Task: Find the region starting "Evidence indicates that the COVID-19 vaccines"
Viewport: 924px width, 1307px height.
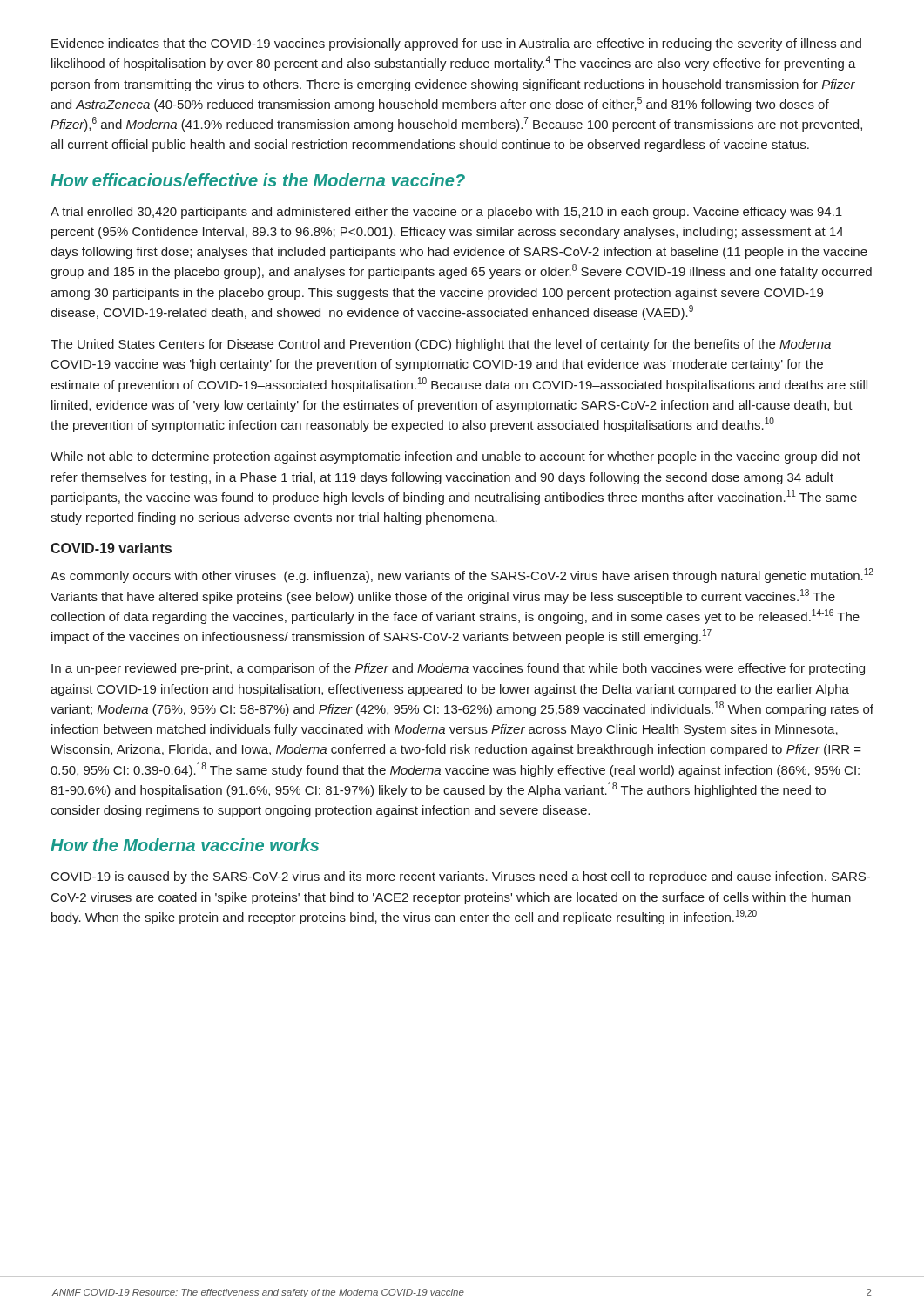Action: click(x=462, y=94)
